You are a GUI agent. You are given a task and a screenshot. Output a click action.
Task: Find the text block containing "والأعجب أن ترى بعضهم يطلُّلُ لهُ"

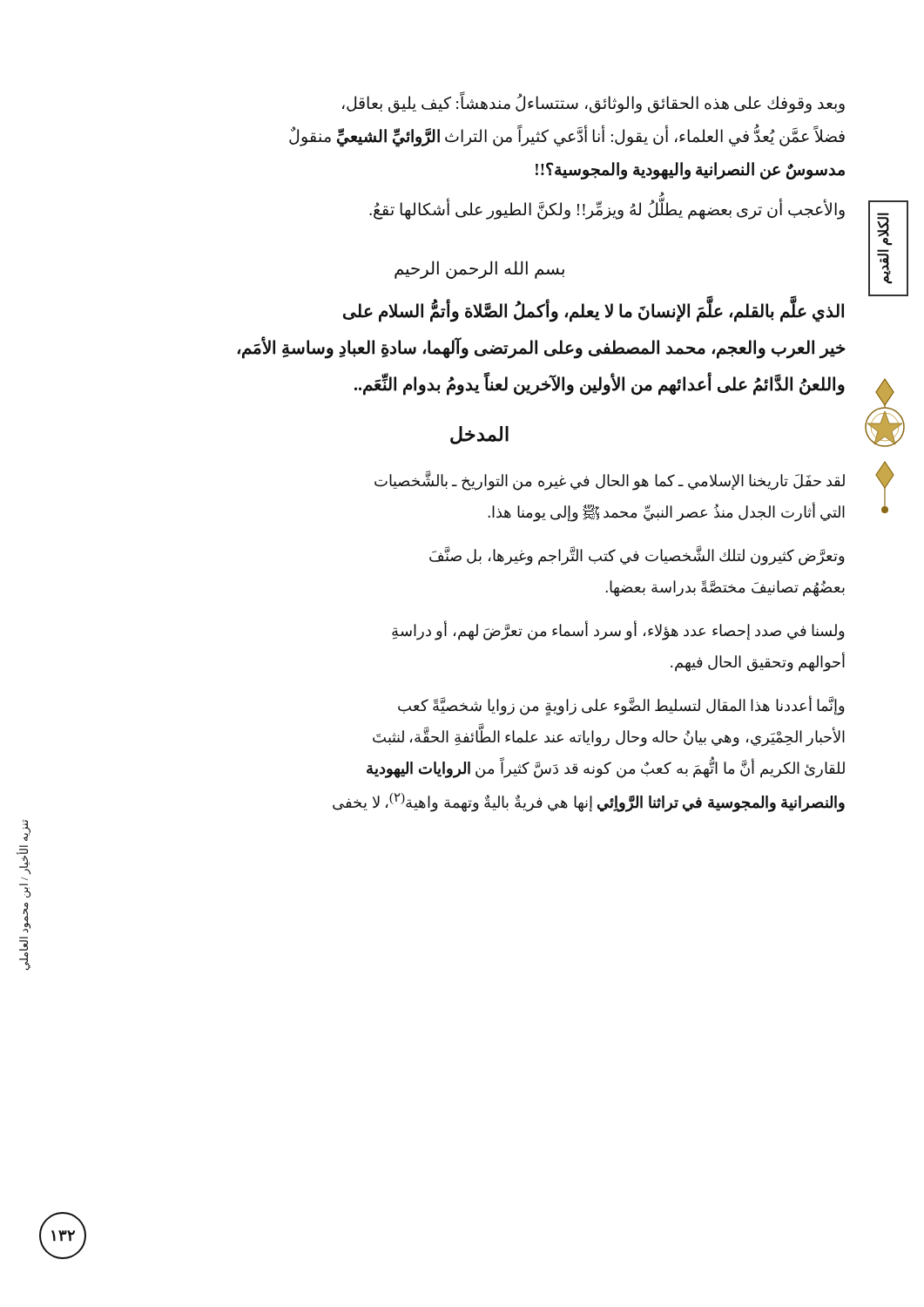click(x=607, y=210)
